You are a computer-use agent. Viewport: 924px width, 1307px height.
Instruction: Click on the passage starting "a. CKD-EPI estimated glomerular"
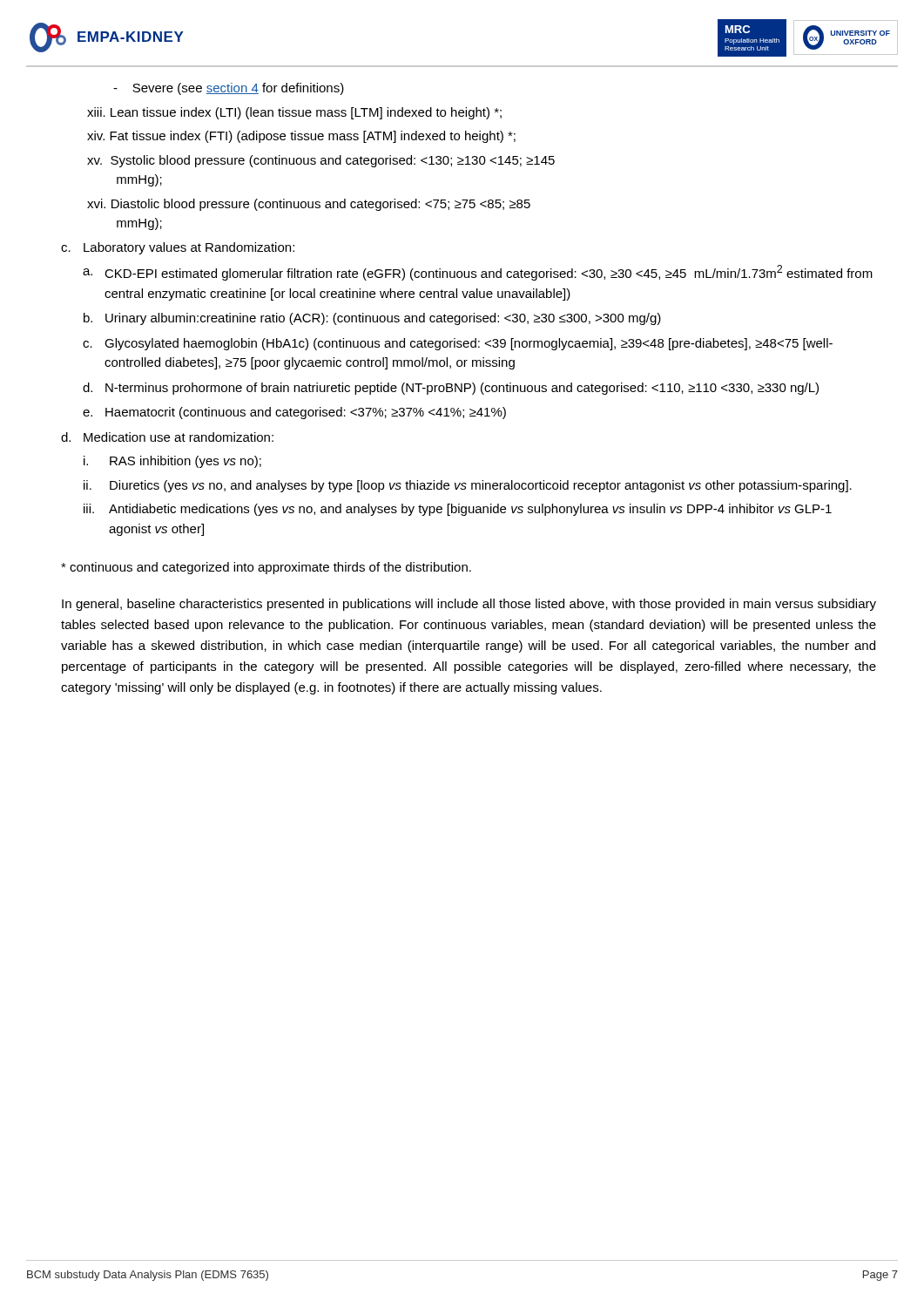479,282
